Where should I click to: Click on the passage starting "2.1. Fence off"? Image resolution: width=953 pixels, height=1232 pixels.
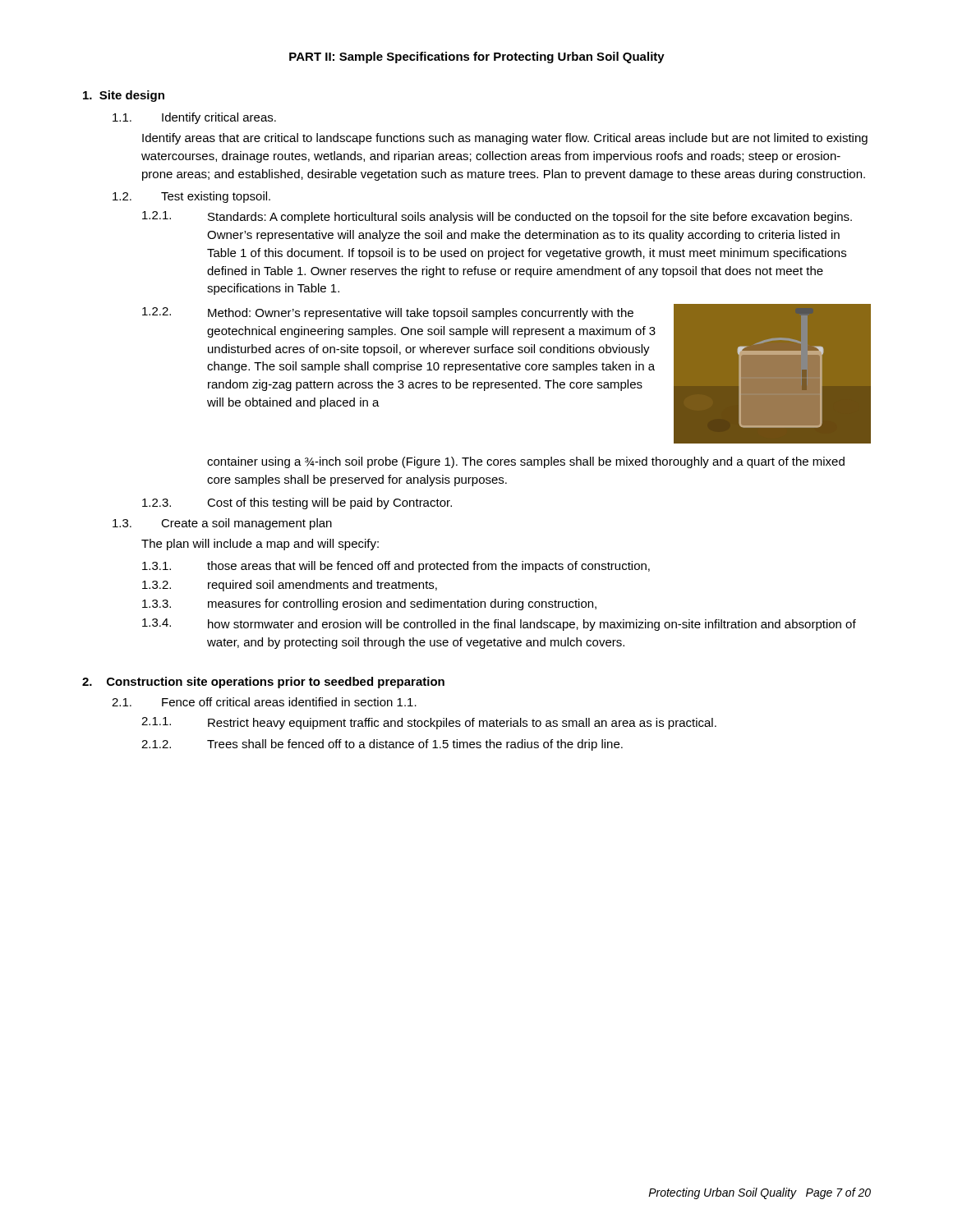(264, 702)
